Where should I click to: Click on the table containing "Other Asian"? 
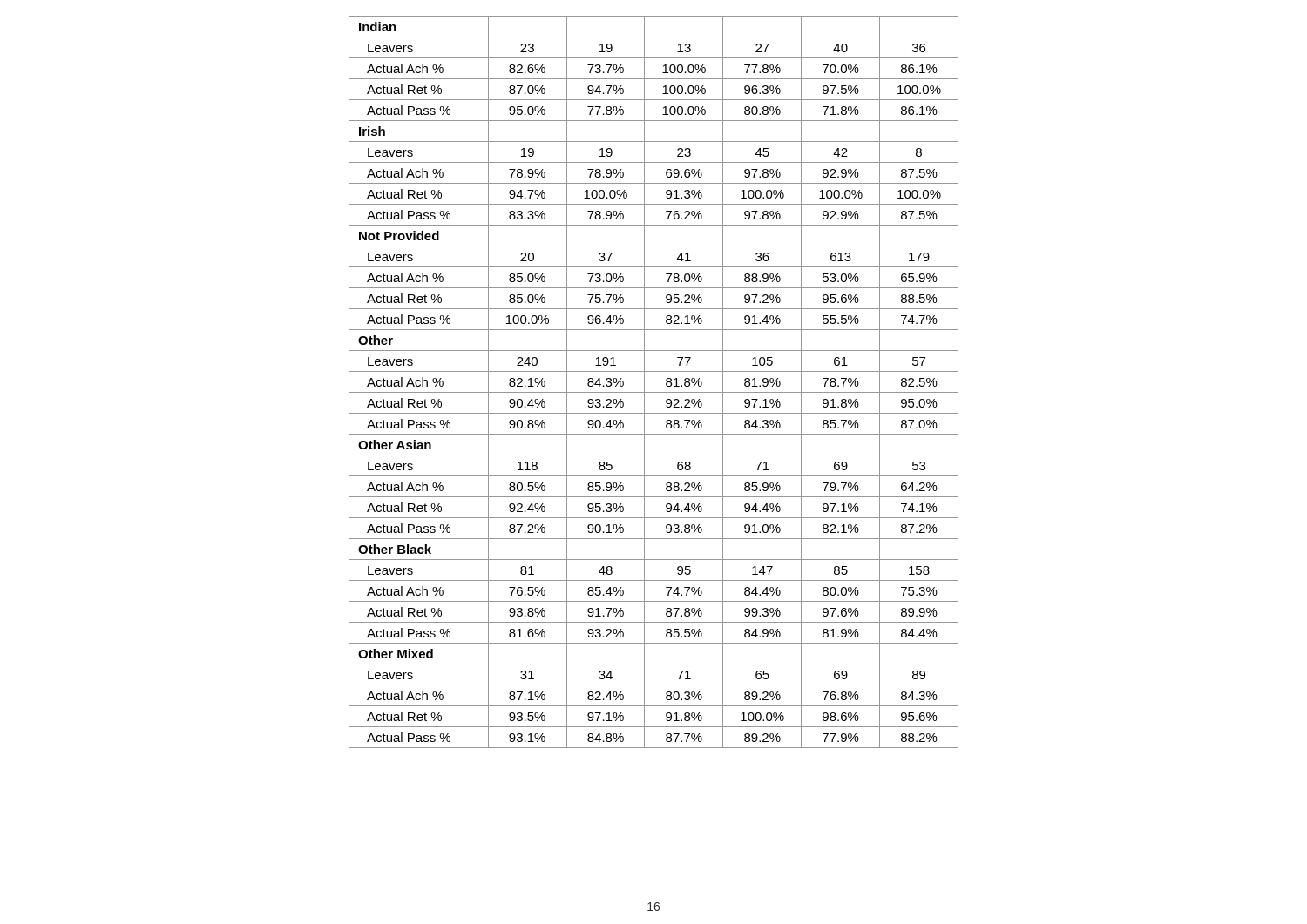[654, 382]
